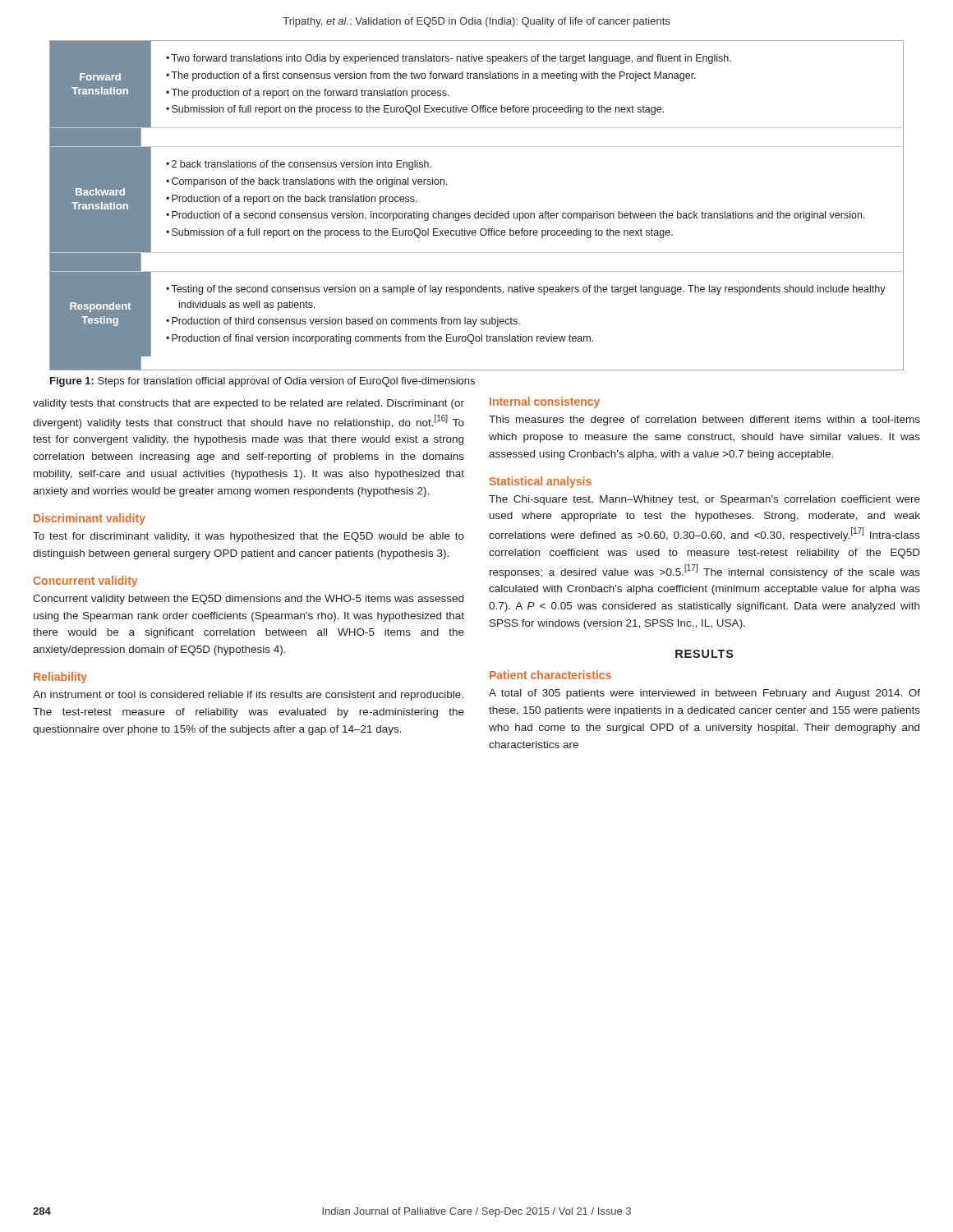Select the text starting "A total of 305 patients were interviewed in"
The height and width of the screenshot is (1232, 953).
coord(704,719)
